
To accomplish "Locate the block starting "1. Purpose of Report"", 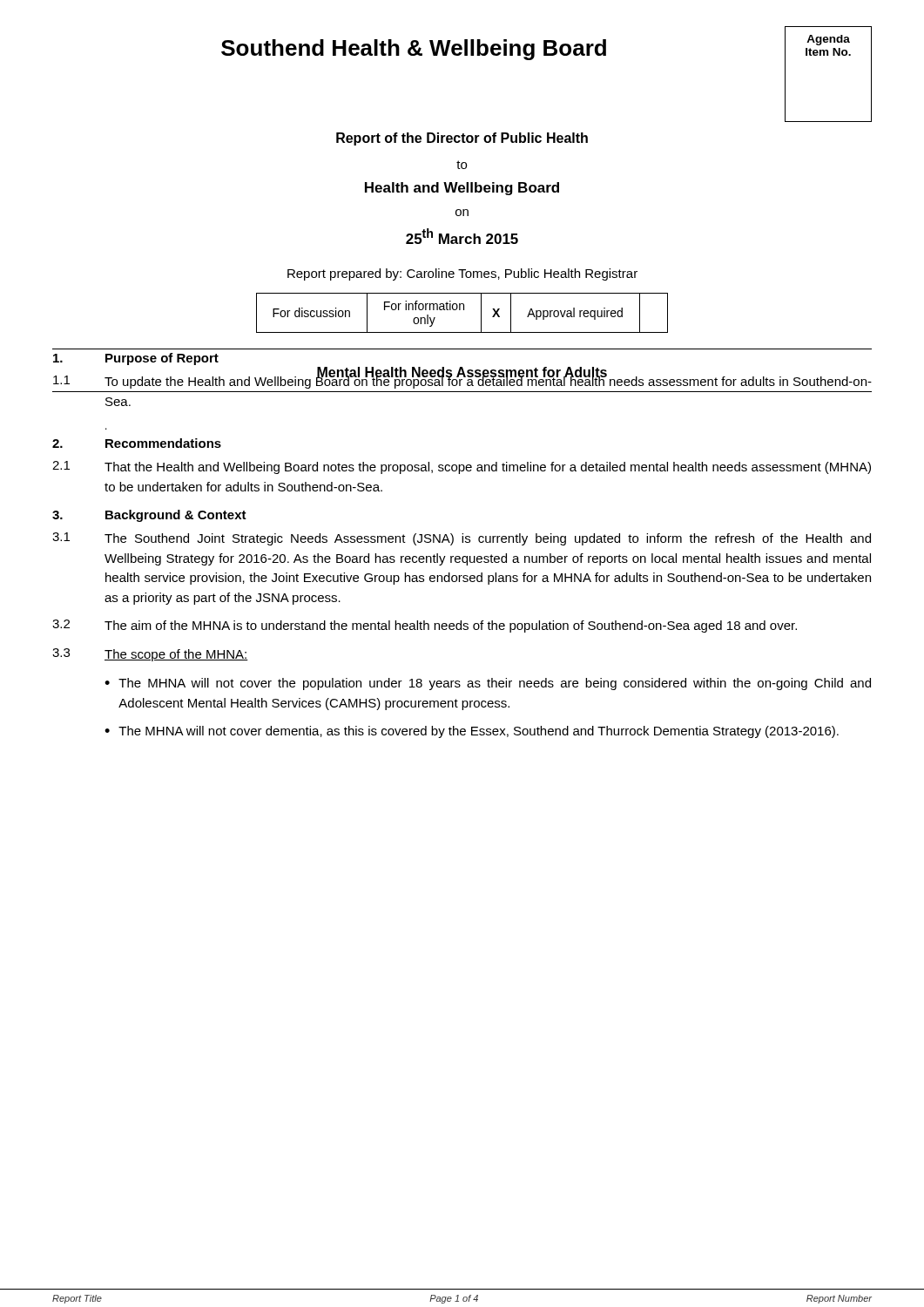I will 135,358.
